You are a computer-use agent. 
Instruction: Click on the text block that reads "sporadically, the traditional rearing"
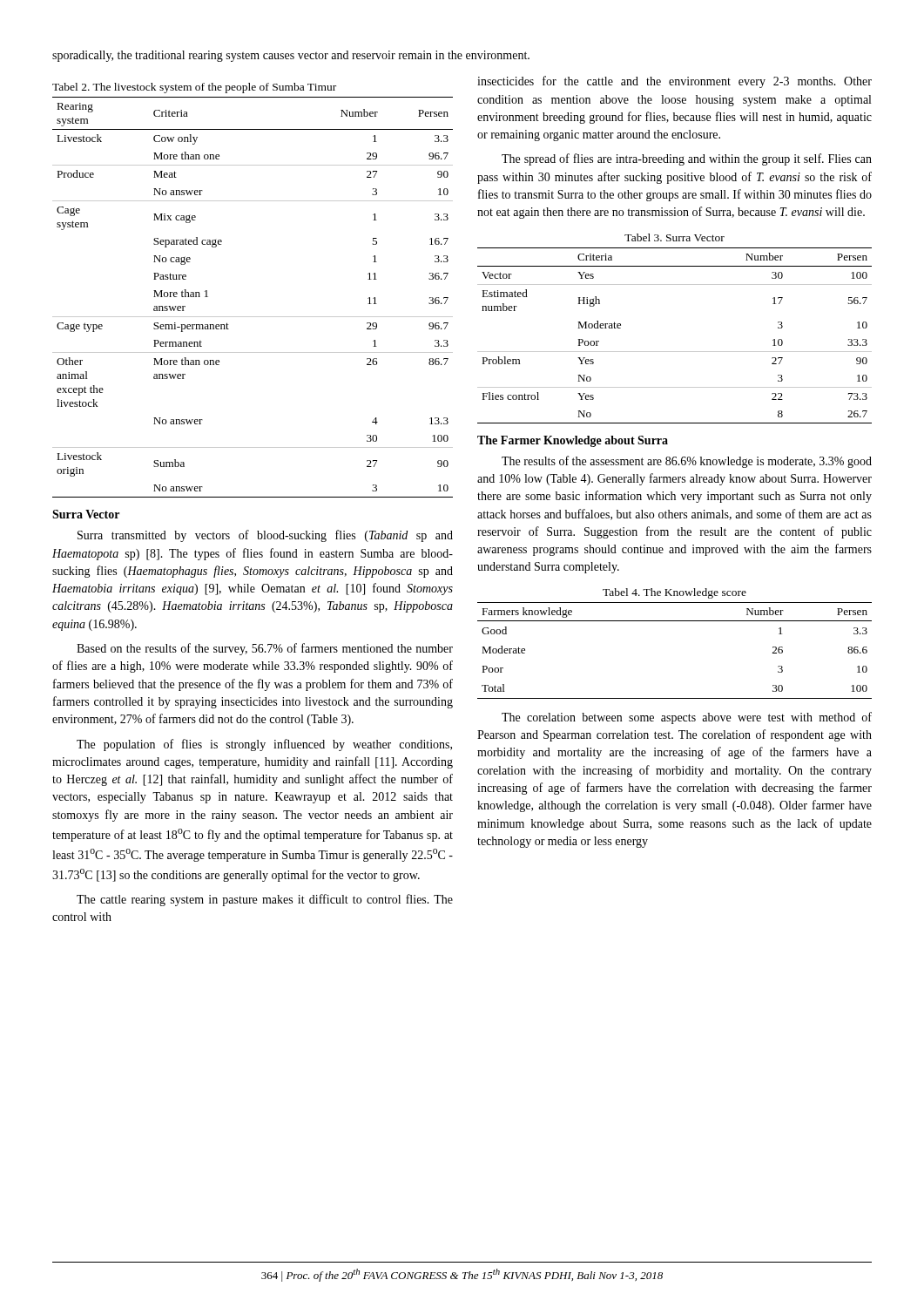coord(291,55)
